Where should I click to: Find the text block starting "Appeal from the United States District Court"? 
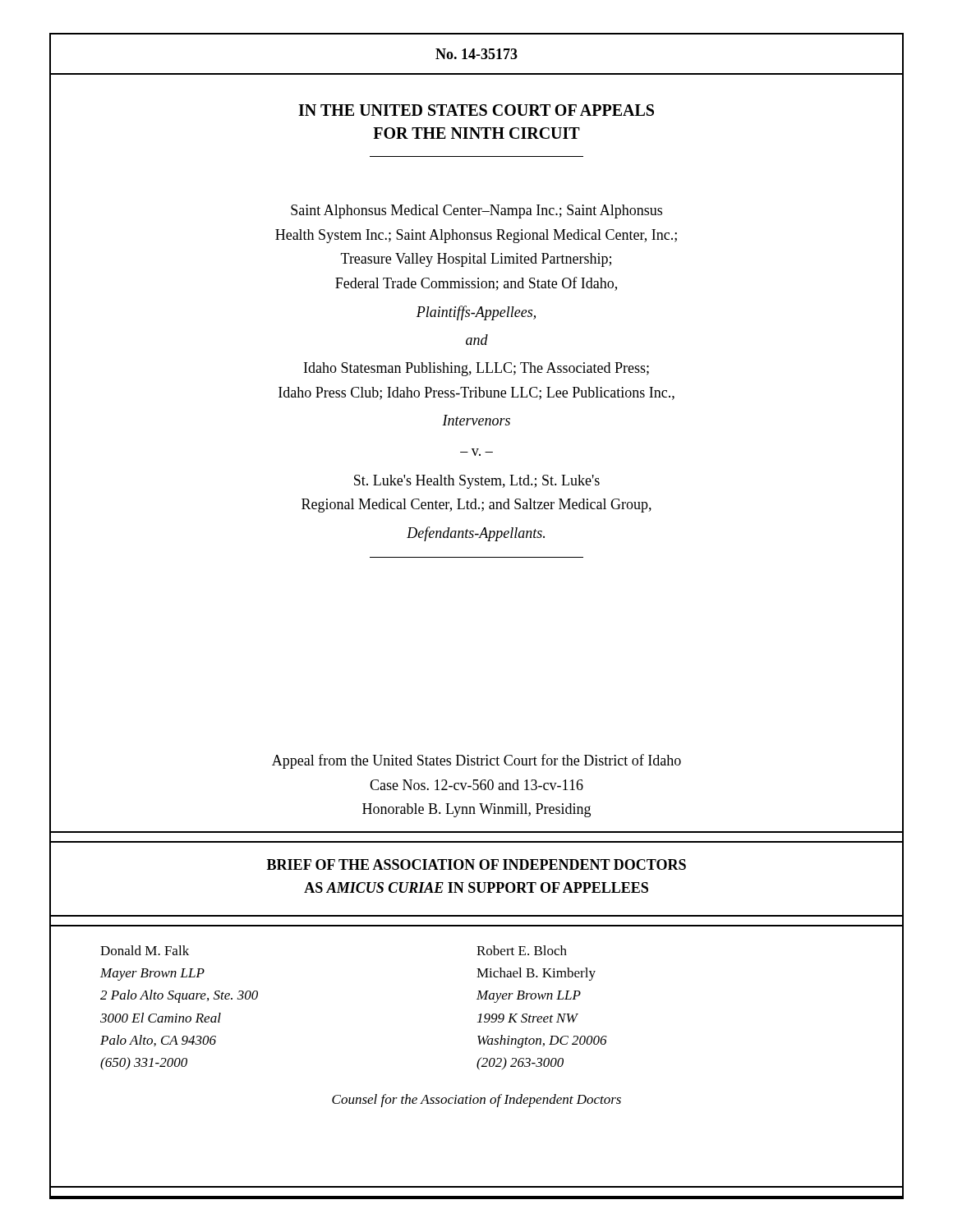click(x=476, y=785)
